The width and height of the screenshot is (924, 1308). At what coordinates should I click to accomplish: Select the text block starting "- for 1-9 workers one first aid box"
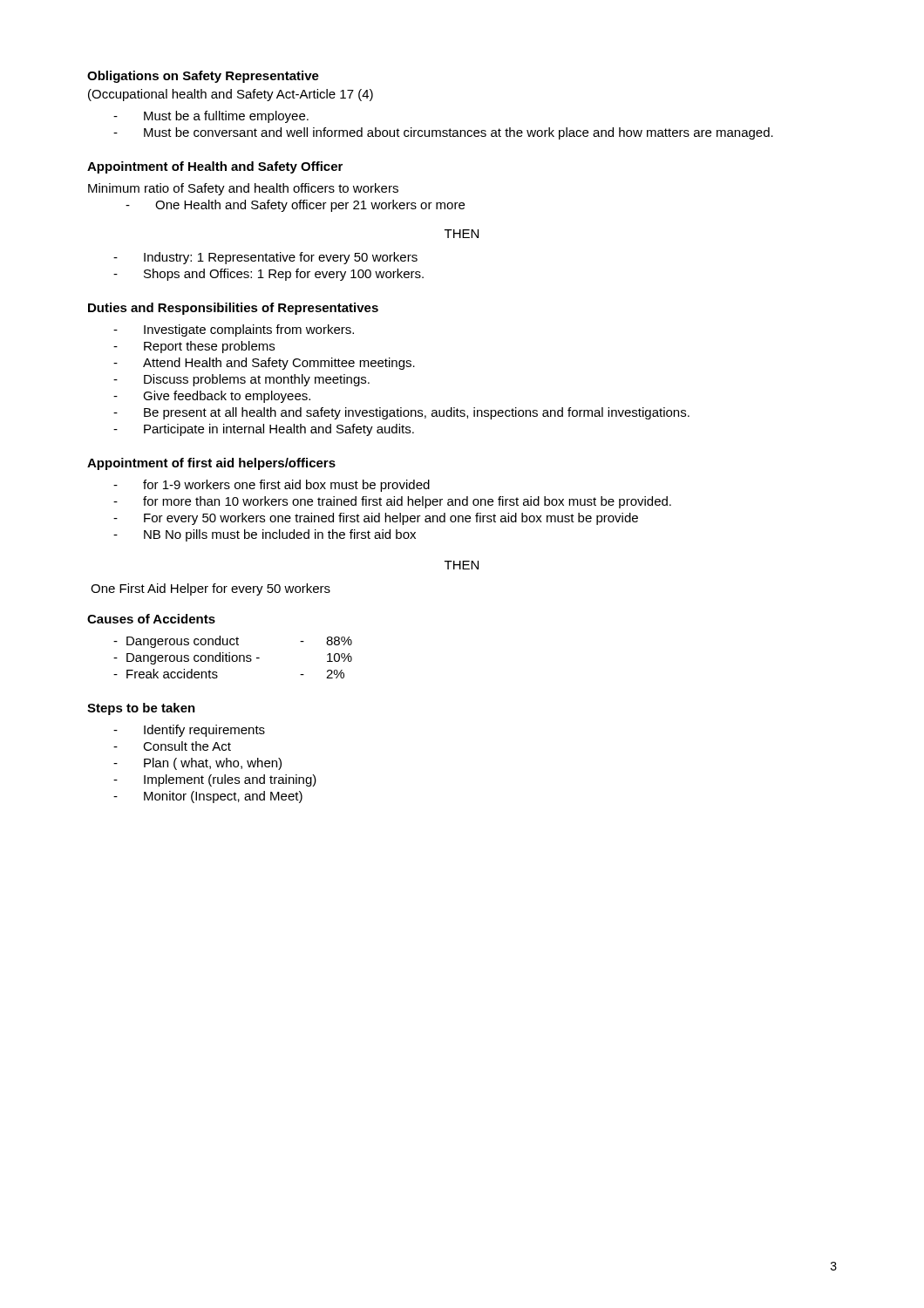pyautogui.click(x=272, y=486)
